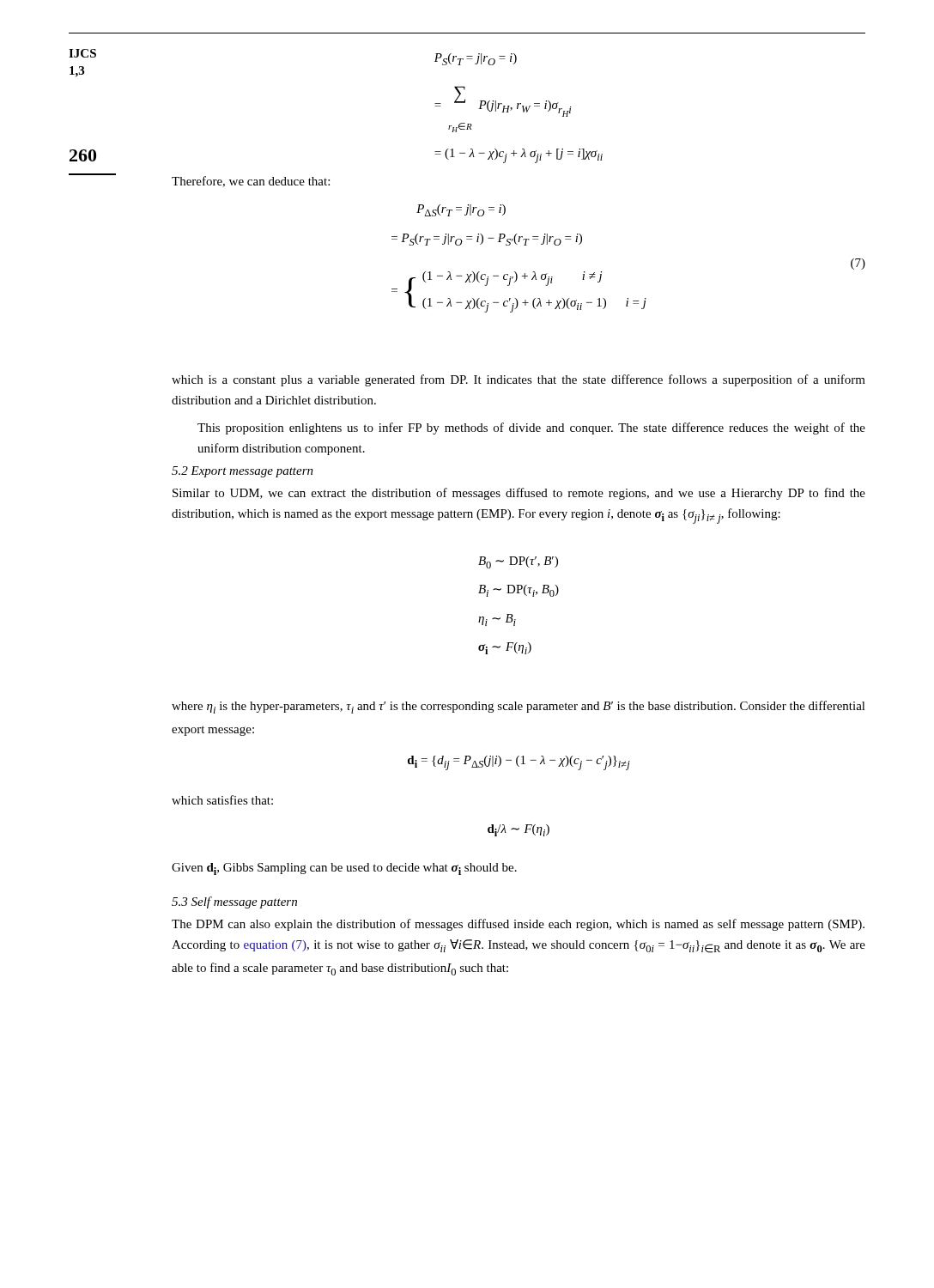Viewport: 934px width, 1288px height.
Task: Click on the block starting "which satisfies that:"
Action: [223, 800]
